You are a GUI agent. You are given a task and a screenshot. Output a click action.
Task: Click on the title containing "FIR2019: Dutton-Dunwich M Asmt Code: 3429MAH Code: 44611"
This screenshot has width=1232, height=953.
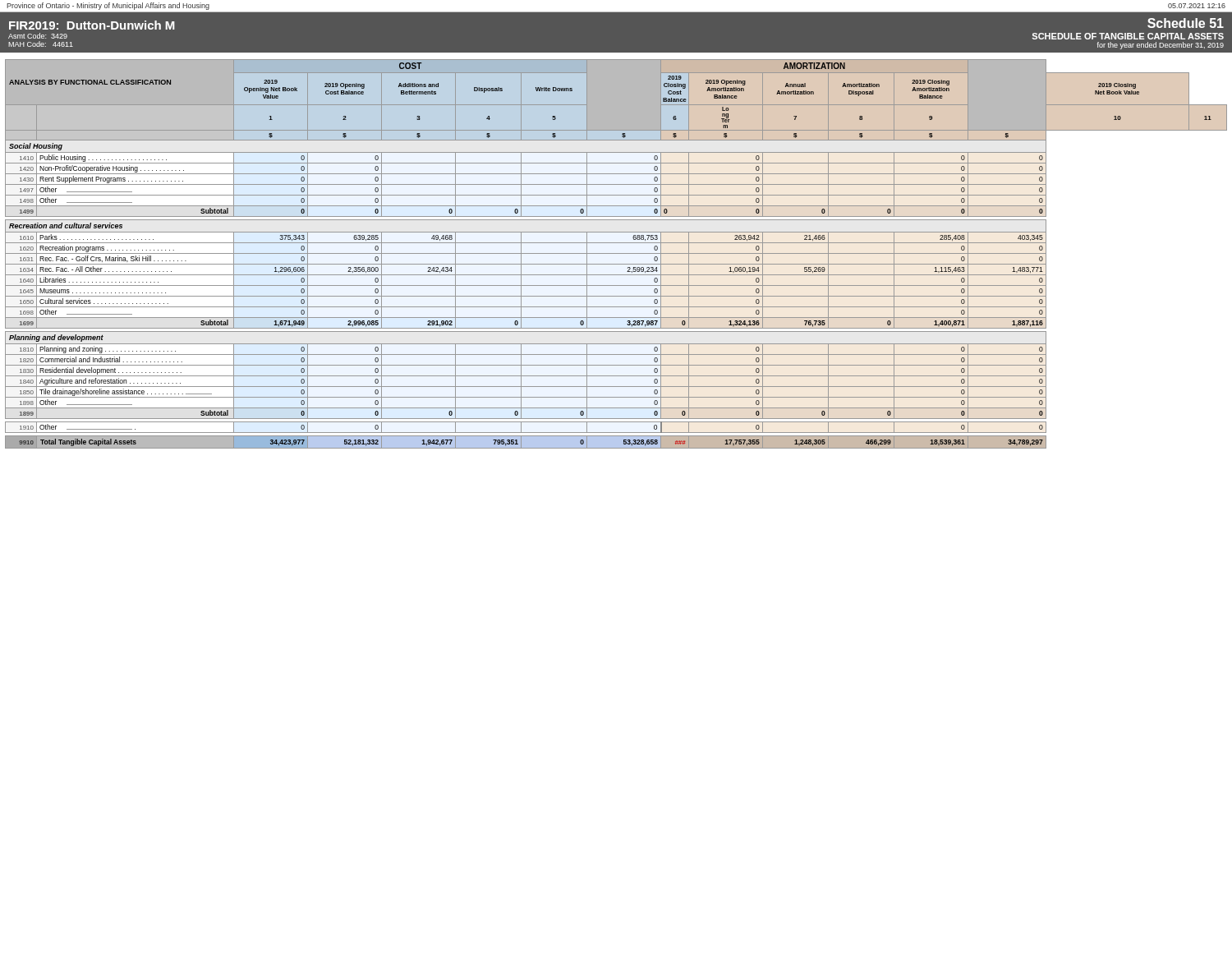pos(92,33)
